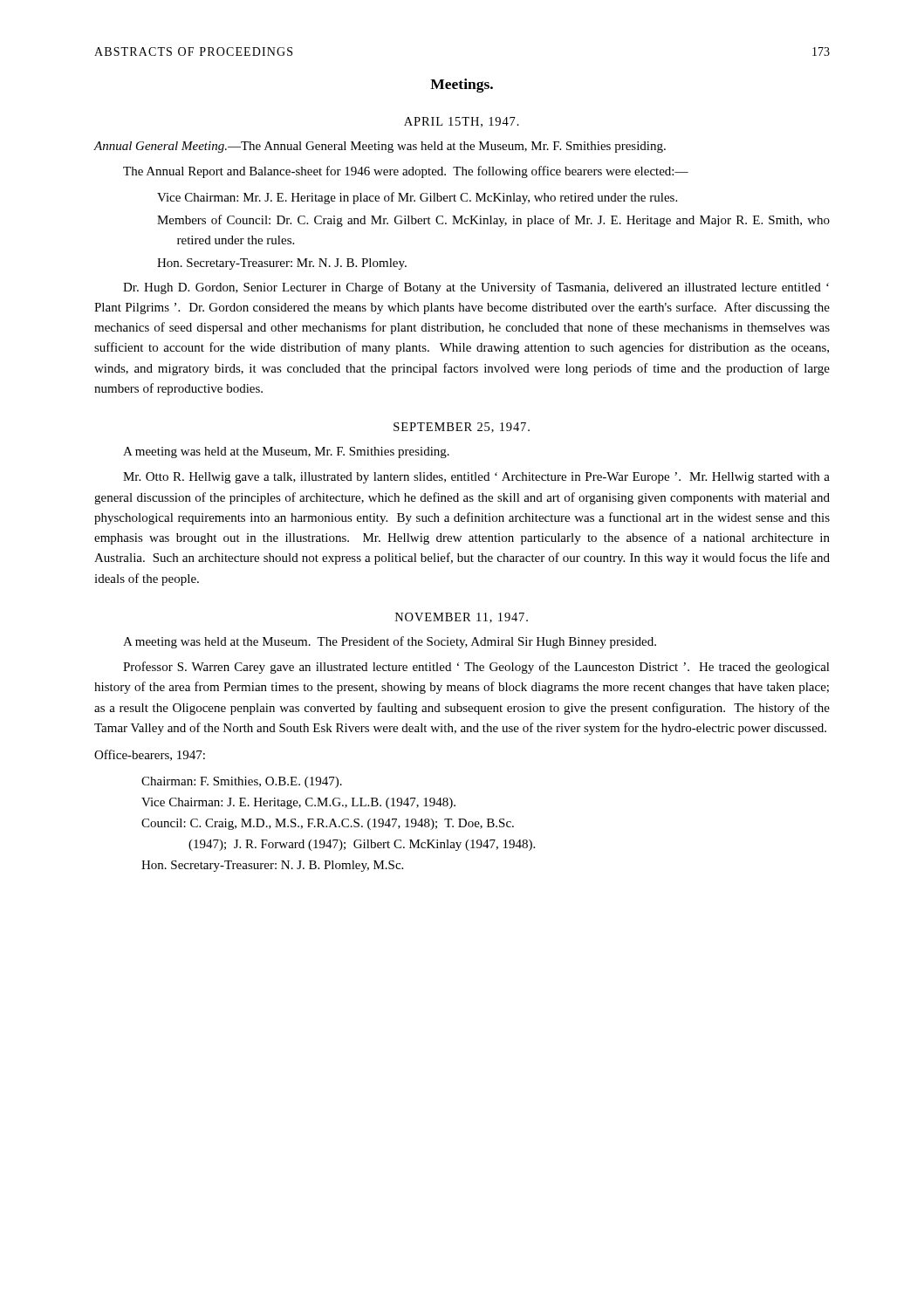Click on the text block containing "Professor S. Warren"
924x1309 pixels.
(x=462, y=697)
